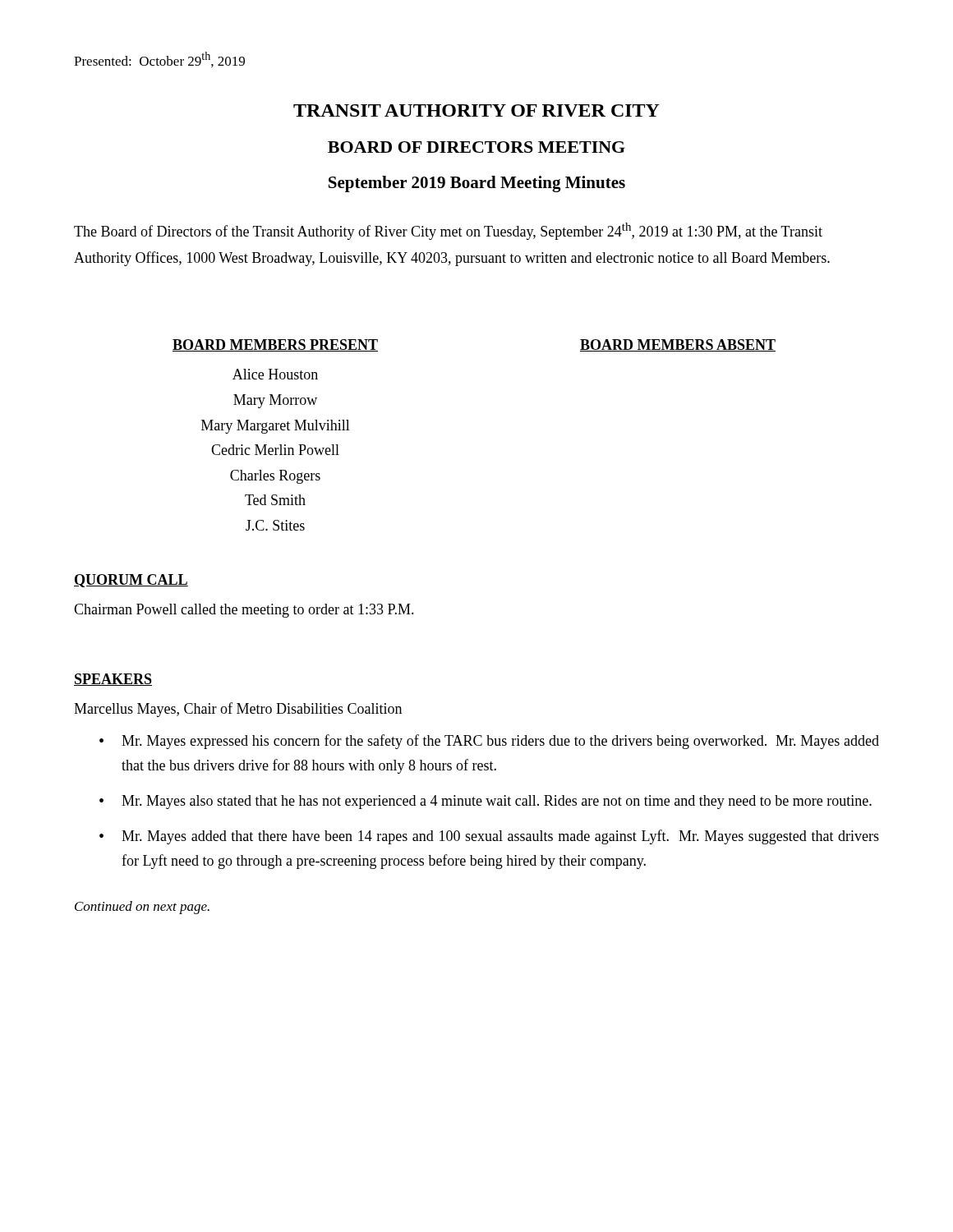
Task: Click where it says "BOARD MEMBERS PRESENT"
Action: [275, 345]
